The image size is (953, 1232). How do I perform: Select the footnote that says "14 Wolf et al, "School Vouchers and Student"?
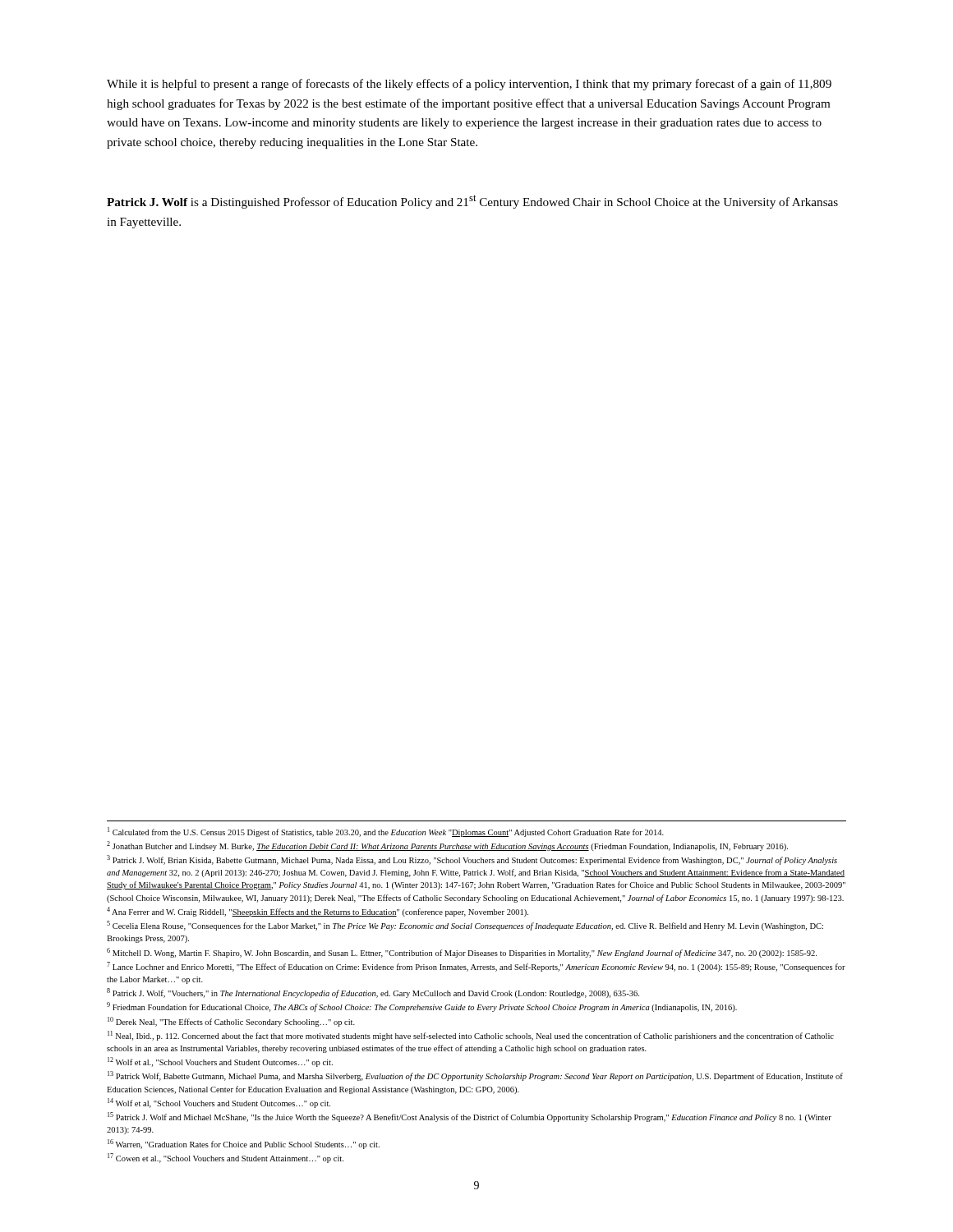[x=219, y=1103]
